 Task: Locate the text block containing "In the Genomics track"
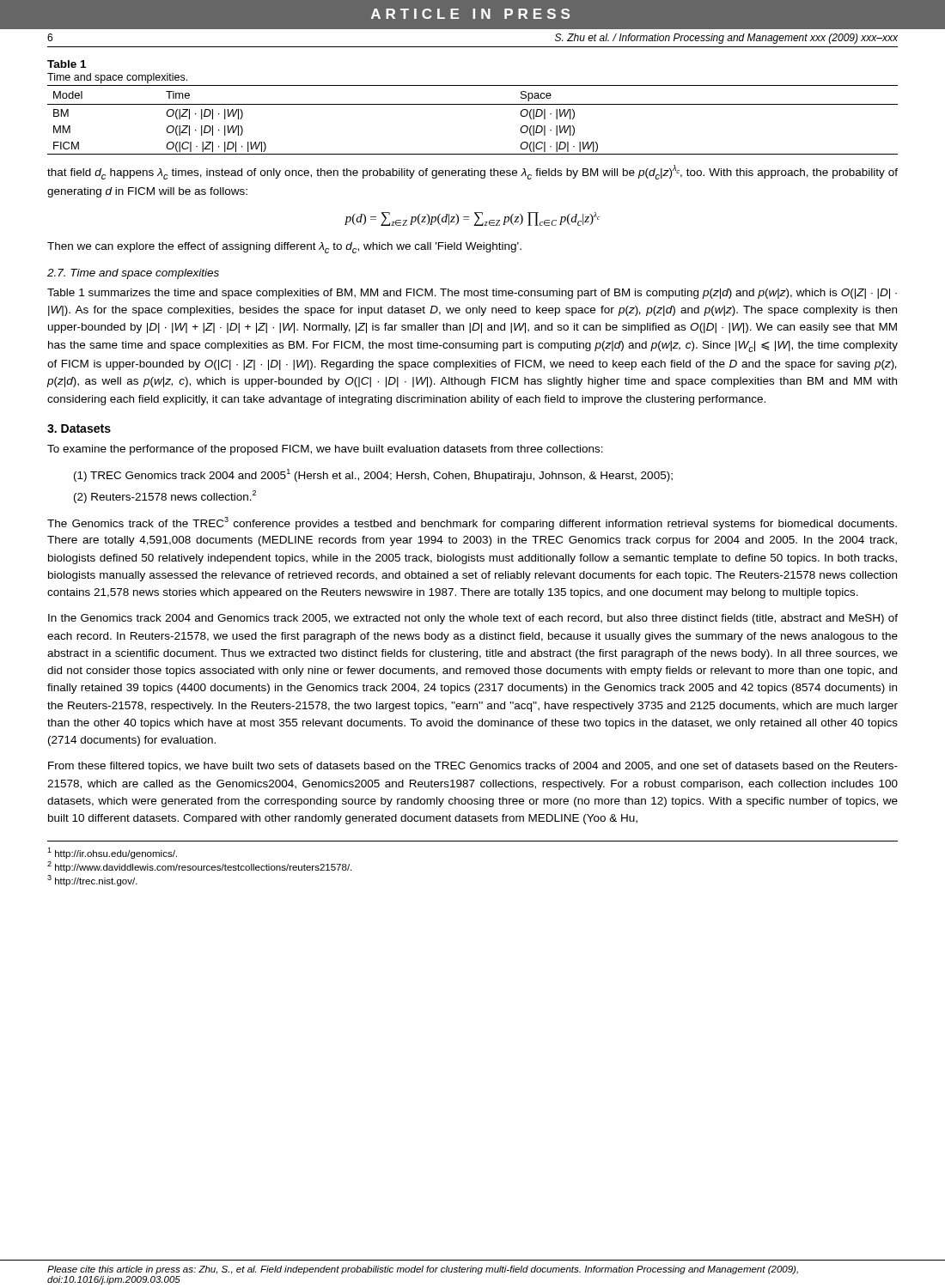pos(472,679)
